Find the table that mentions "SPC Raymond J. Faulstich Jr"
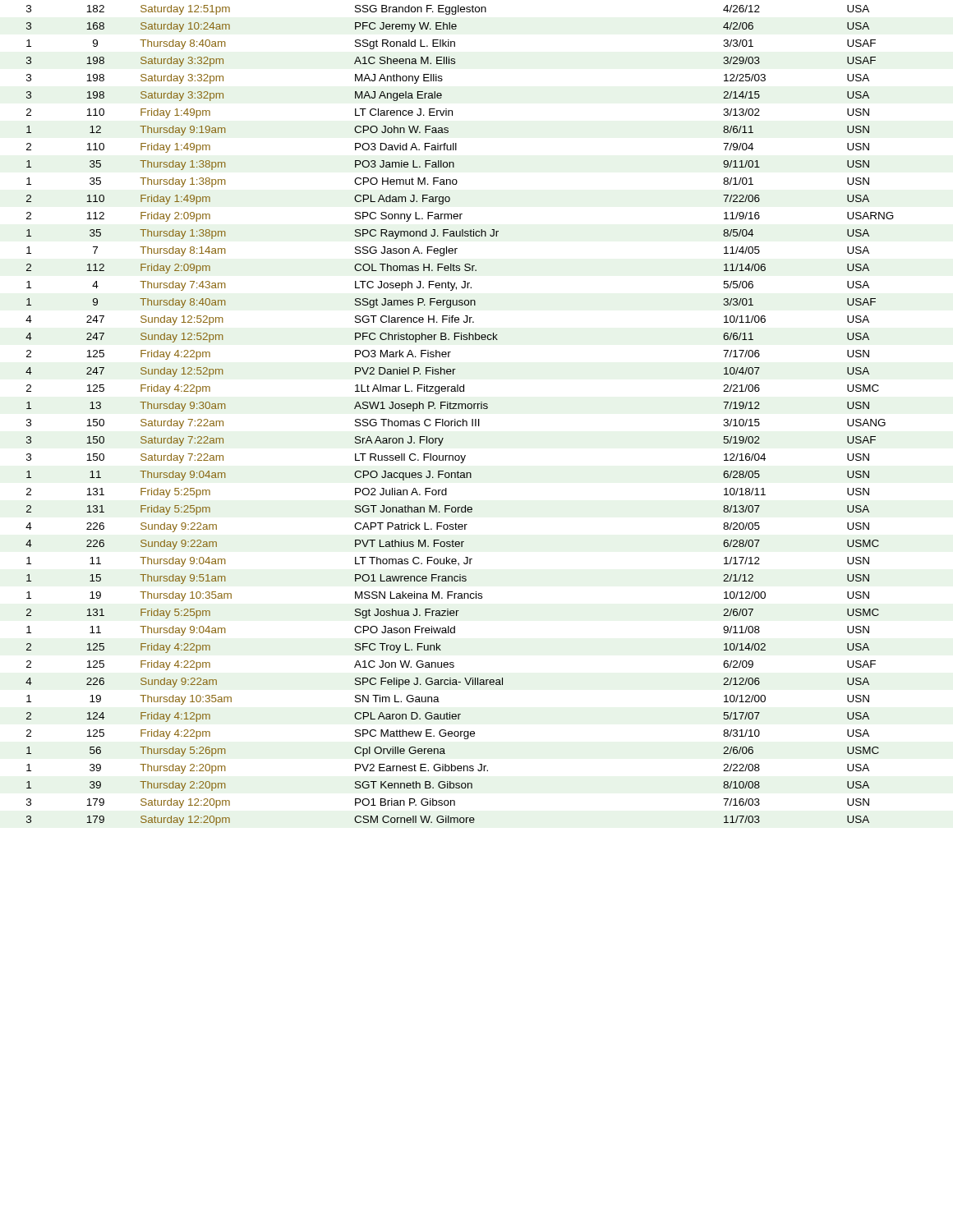 (x=476, y=414)
